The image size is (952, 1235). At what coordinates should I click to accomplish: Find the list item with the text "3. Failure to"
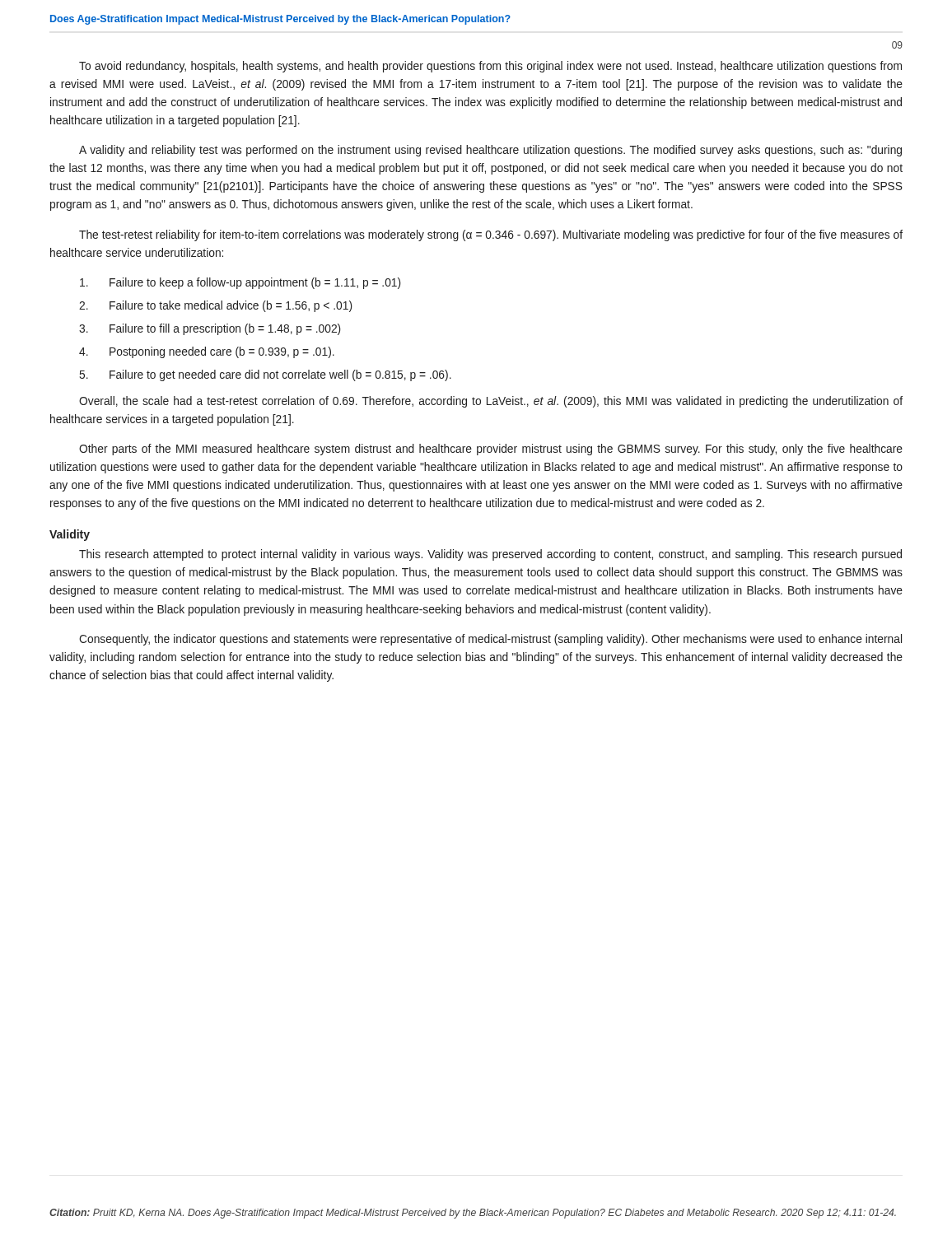click(210, 329)
